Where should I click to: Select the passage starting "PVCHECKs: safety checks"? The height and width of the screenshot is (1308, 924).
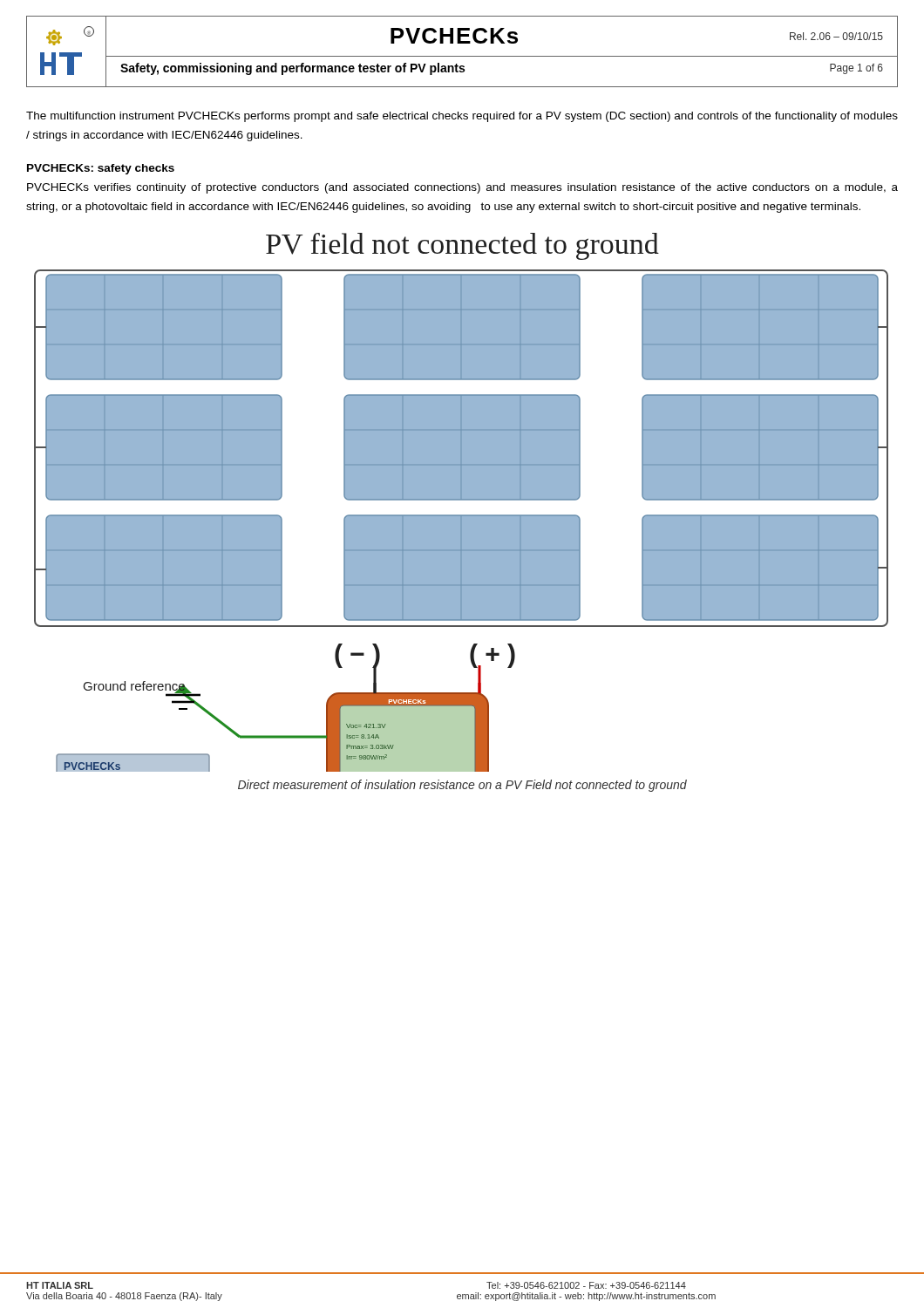[100, 168]
